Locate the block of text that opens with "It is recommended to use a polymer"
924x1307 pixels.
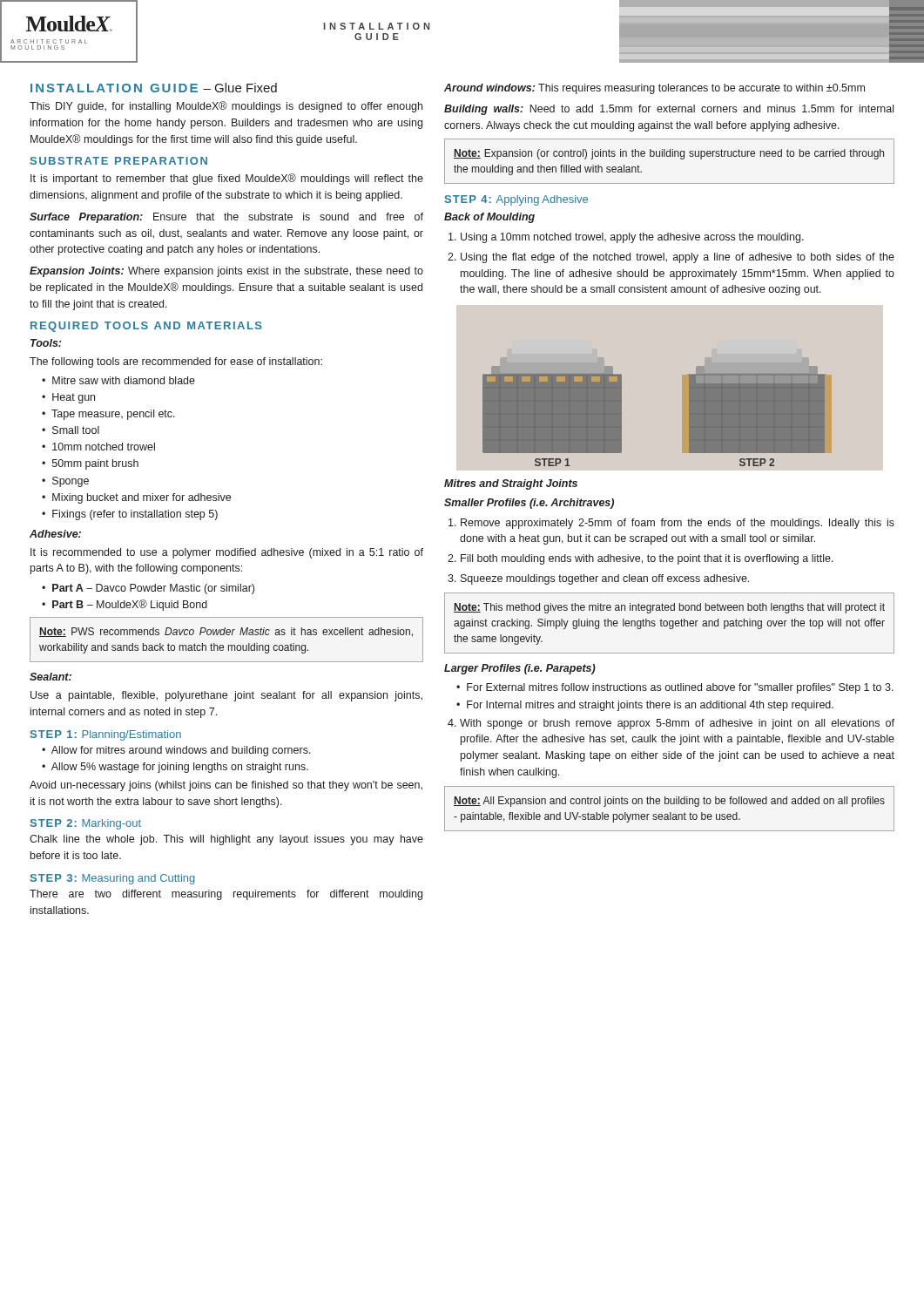tap(226, 560)
